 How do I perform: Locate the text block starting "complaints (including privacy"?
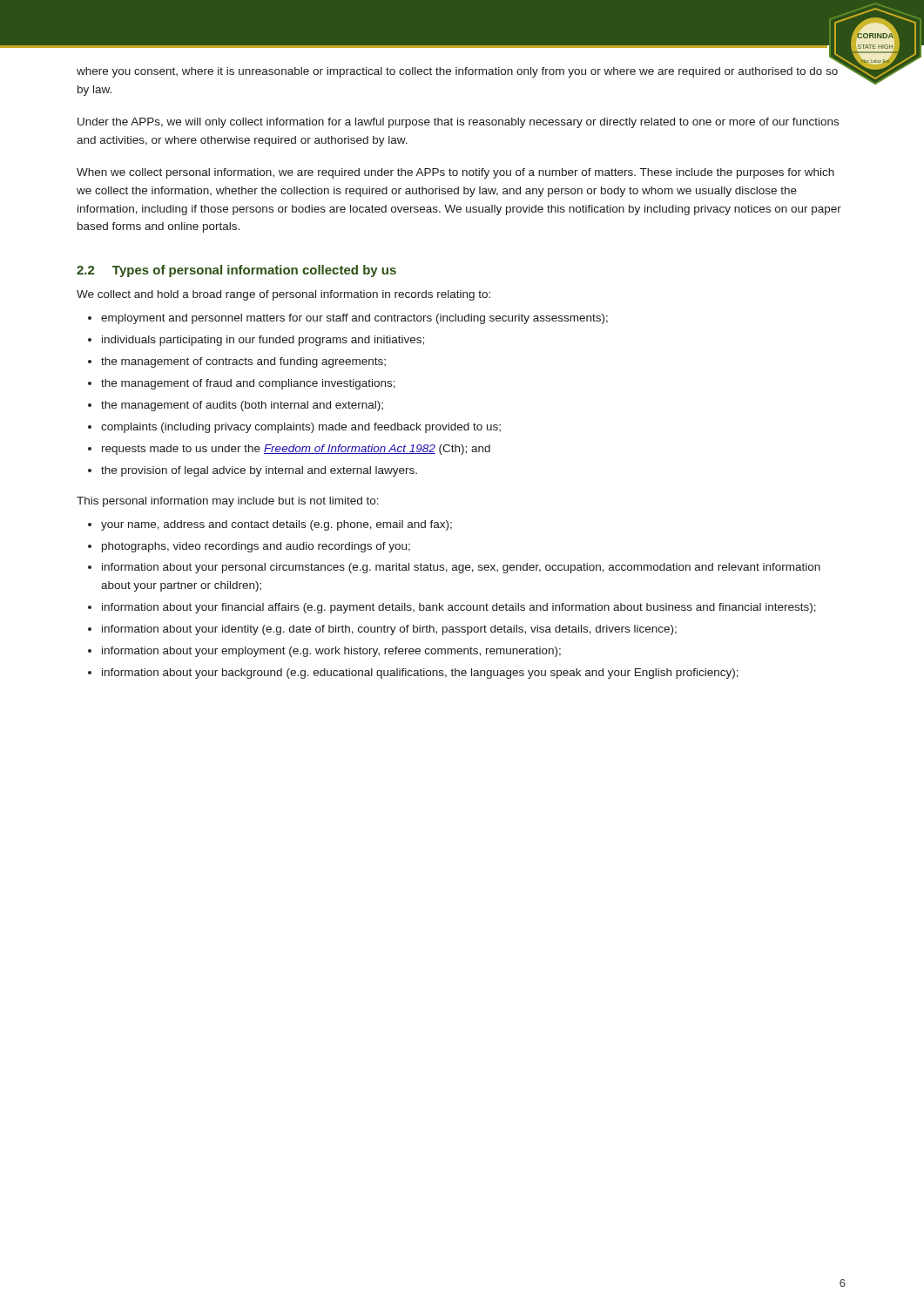pyautogui.click(x=301, y=426)
